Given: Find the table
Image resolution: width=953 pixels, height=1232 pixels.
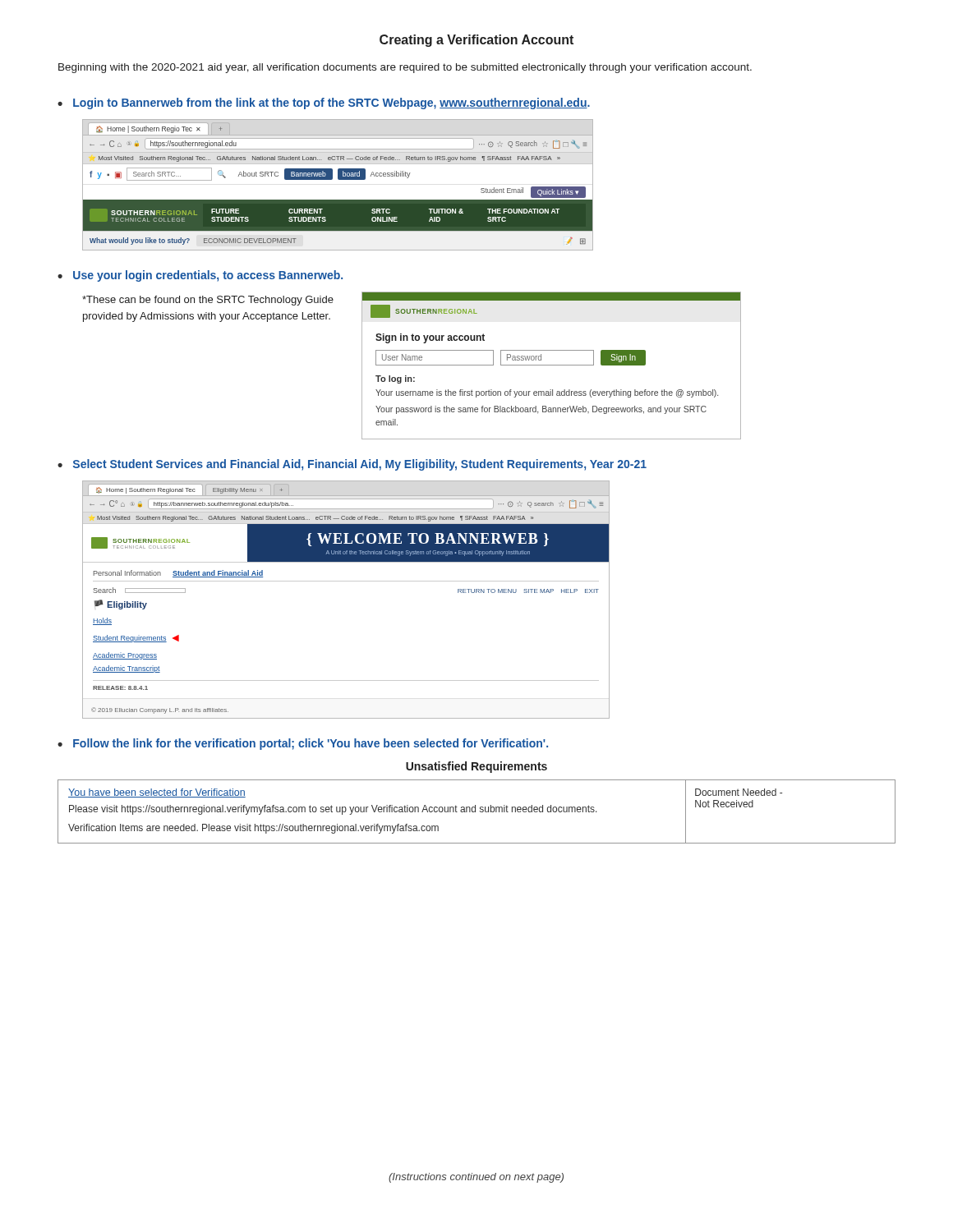Looking at the screenshot, I should click(x=476, y=812).
